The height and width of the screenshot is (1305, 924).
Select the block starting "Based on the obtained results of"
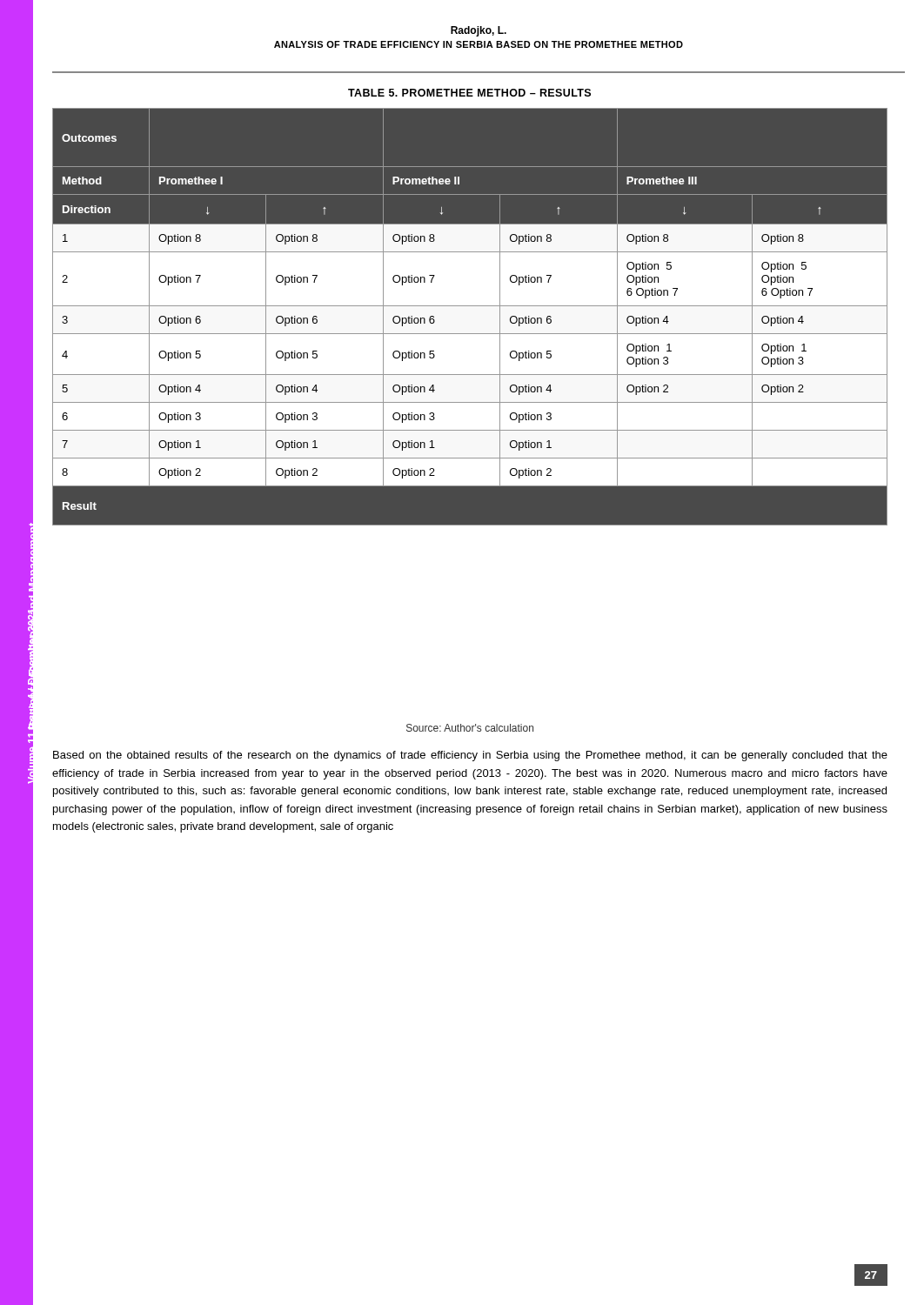point(470,790)
